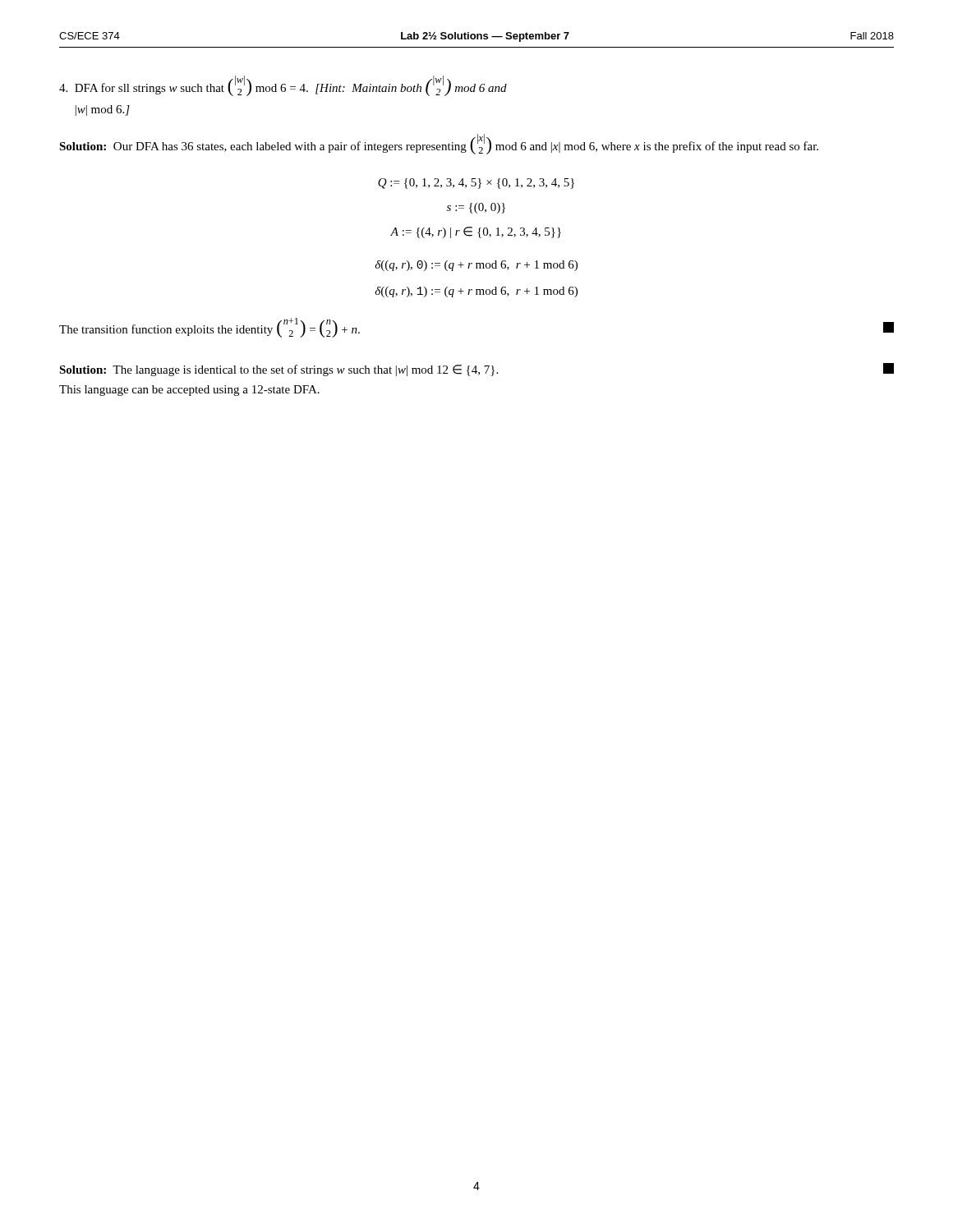This screenshot has height=1232, width=953.
Task: Point to the passage starting "s := {(0, 0)}"
Action: pos(476,207)
